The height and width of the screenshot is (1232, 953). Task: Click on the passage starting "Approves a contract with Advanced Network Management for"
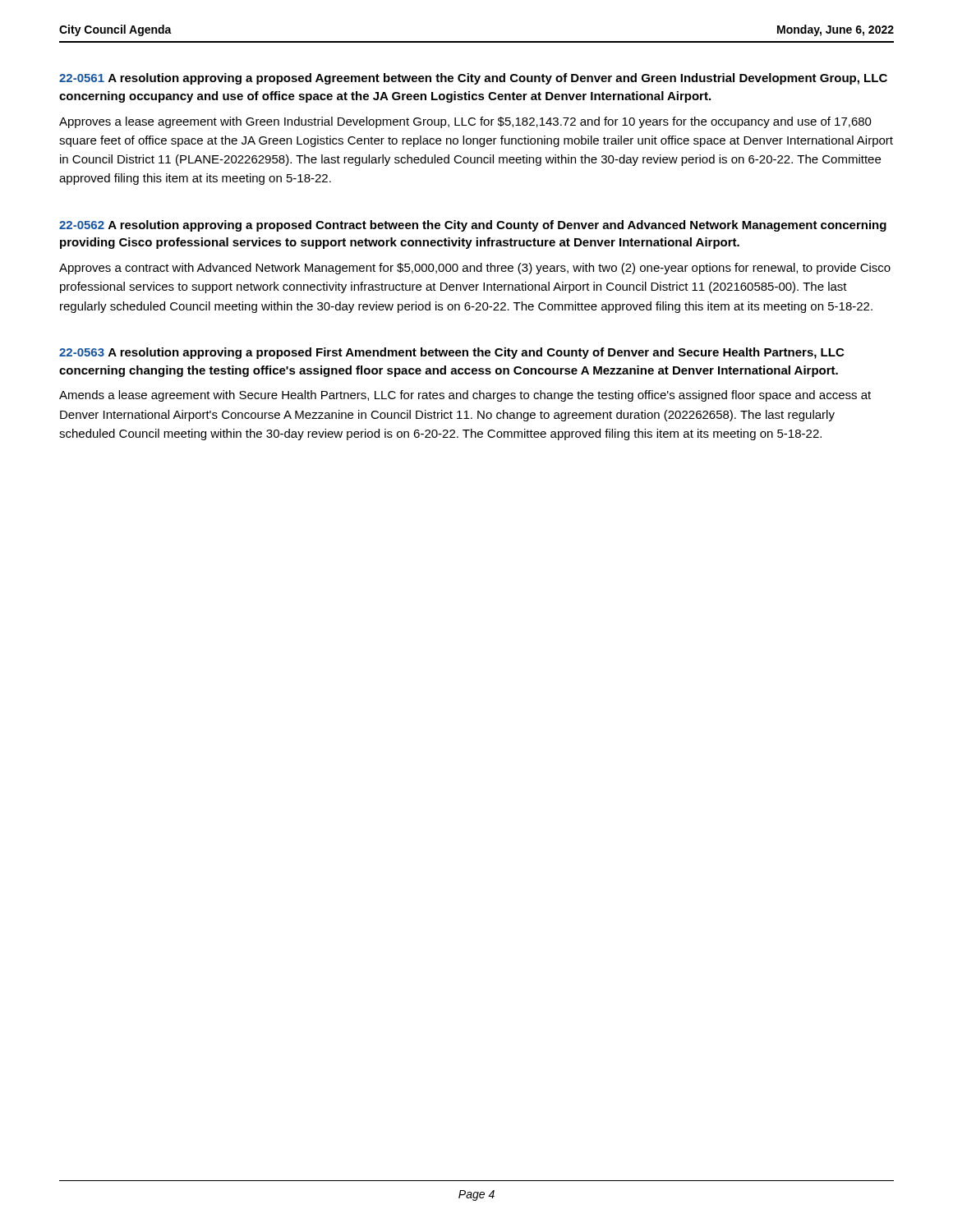[x=475, y=286]
